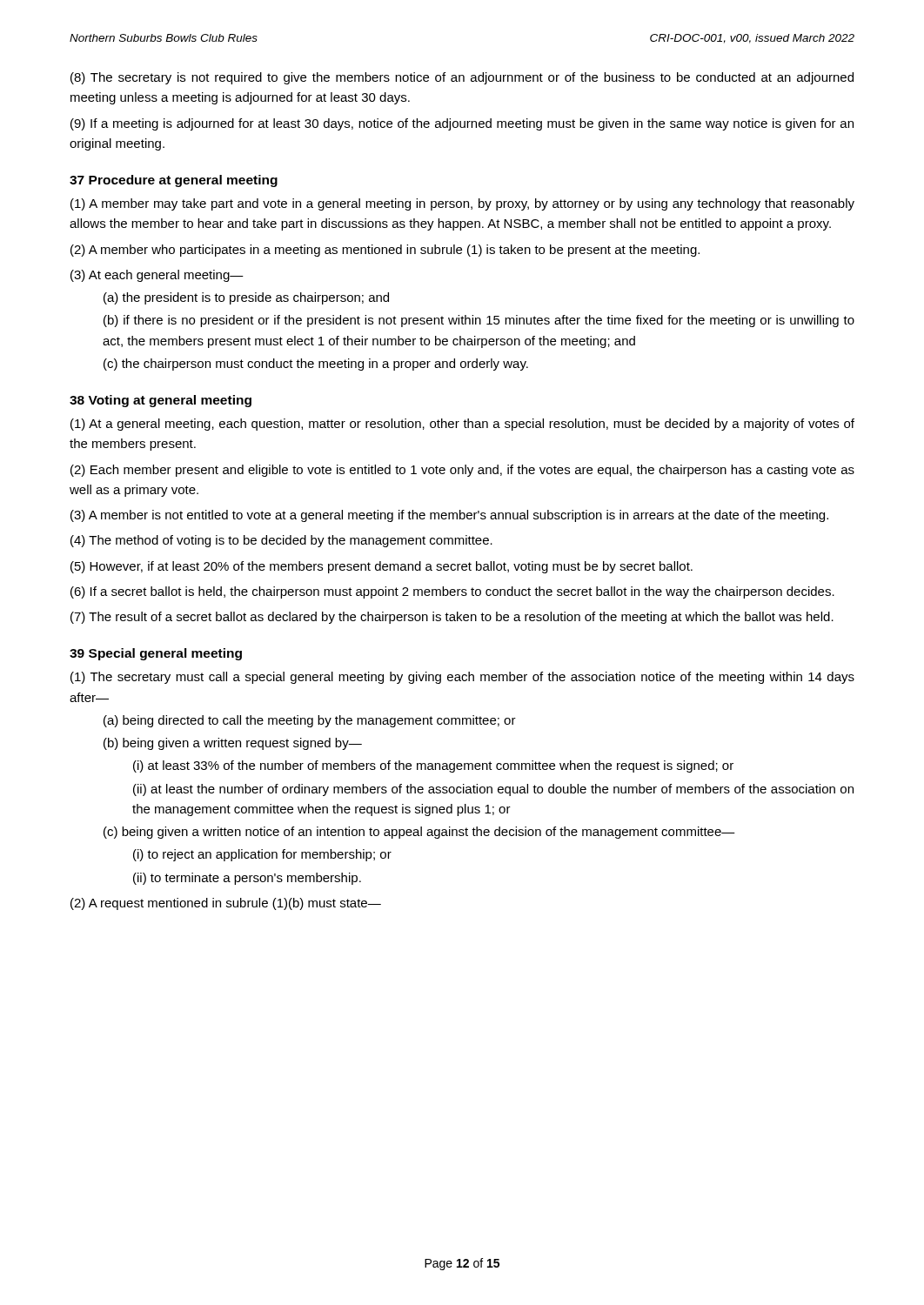Find the section header with the text "39 Special general meeting"
This screenshot has height=1305, width=924.
[156, 653]
